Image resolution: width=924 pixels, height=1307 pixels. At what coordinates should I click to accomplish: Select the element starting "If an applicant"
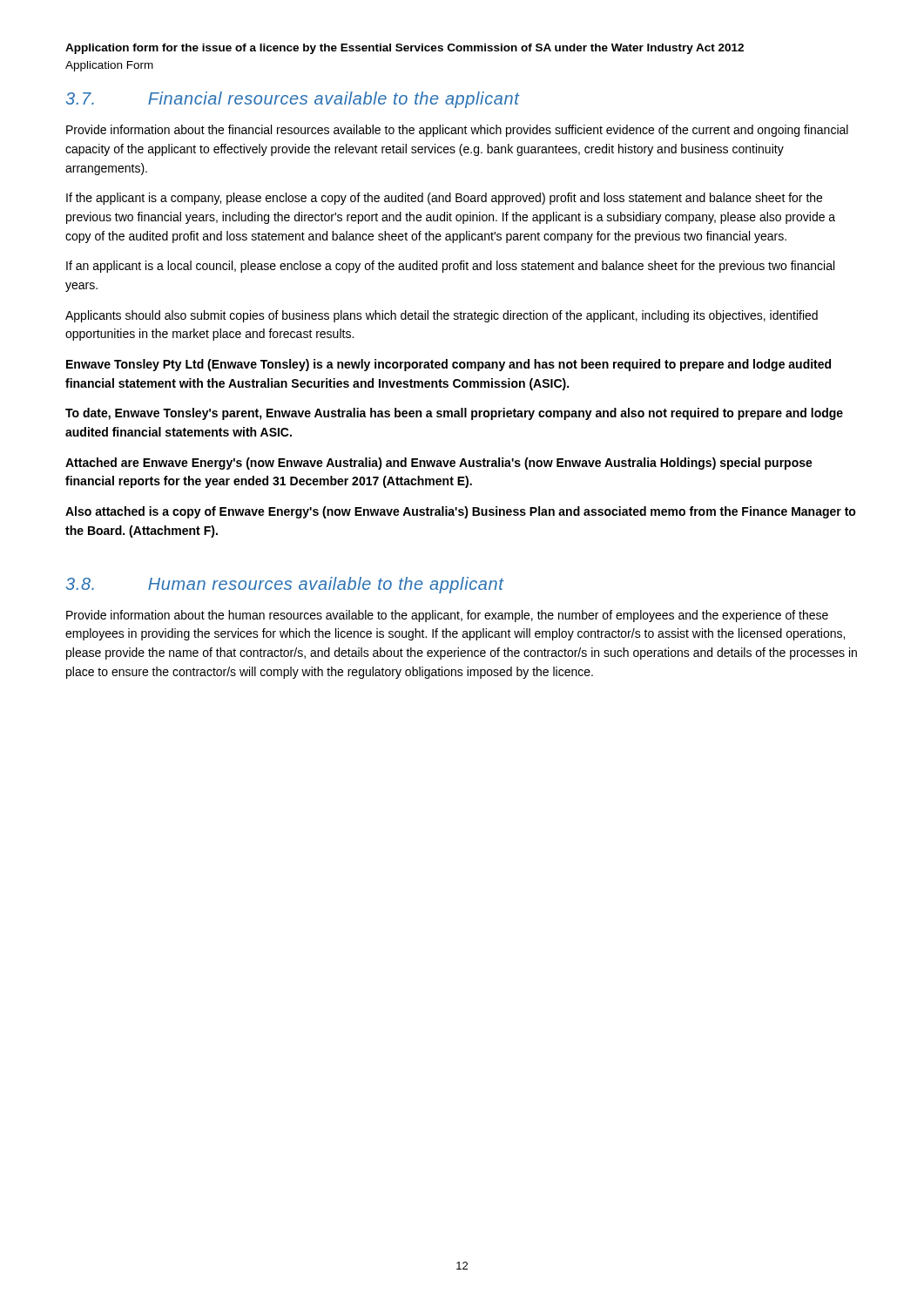point(450,275)
